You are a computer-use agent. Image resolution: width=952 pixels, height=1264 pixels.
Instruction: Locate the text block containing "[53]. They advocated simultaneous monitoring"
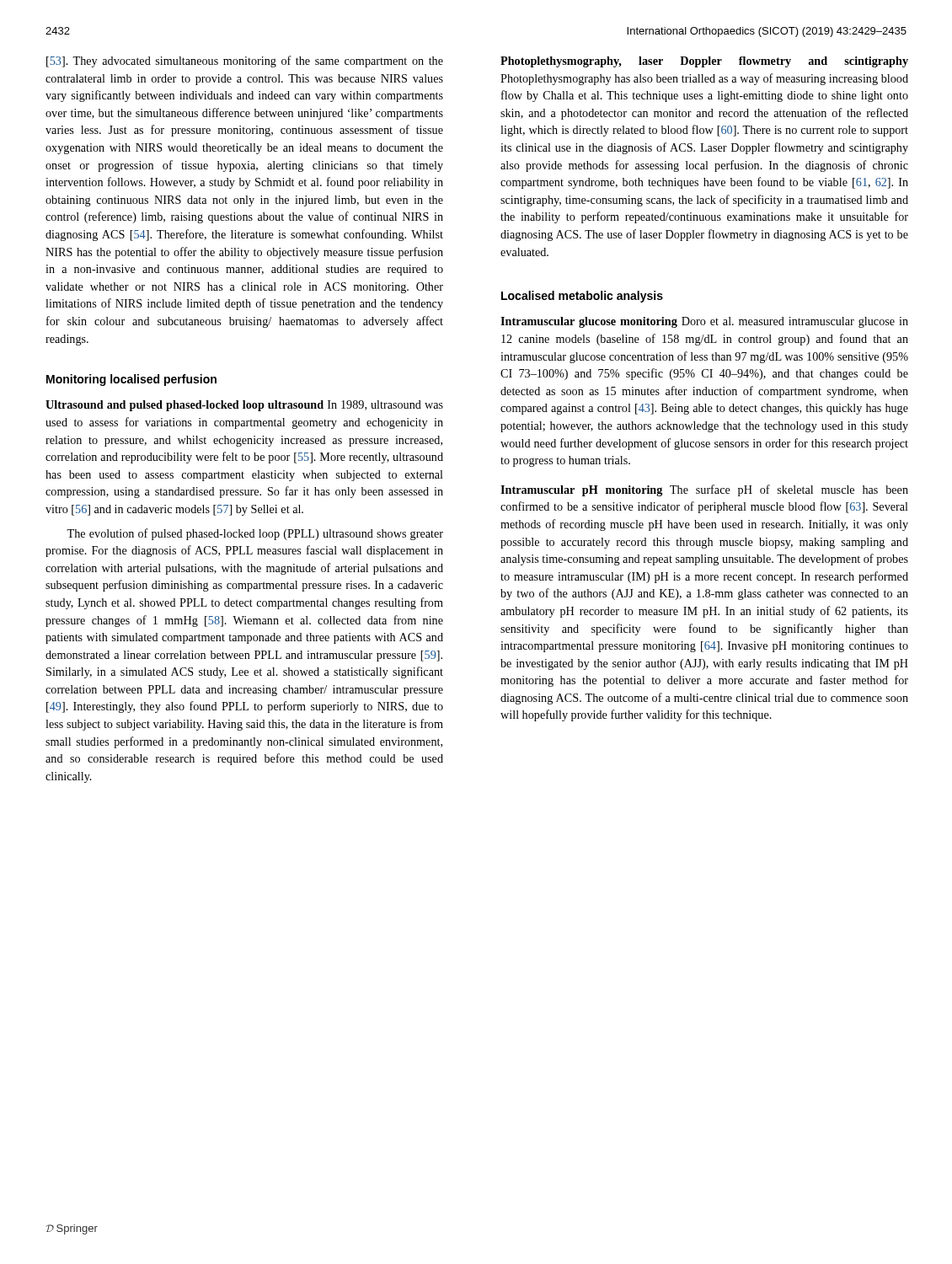pos(244,200)
